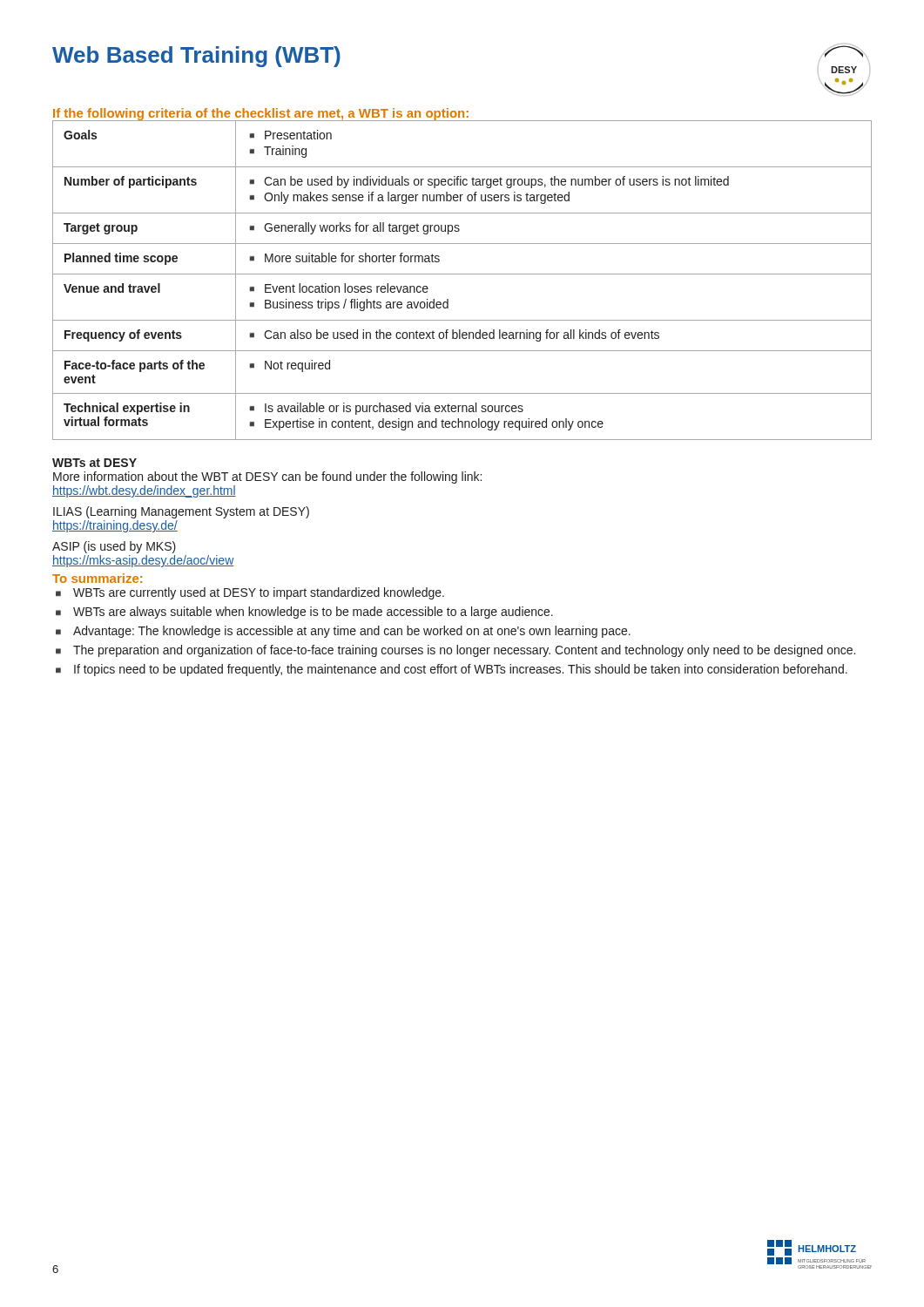The image size is (924, 1307).
Task: Locate the list item with the text "WBTs are always suitable when"
Action: pyautogui.click(x=313, y=612)
